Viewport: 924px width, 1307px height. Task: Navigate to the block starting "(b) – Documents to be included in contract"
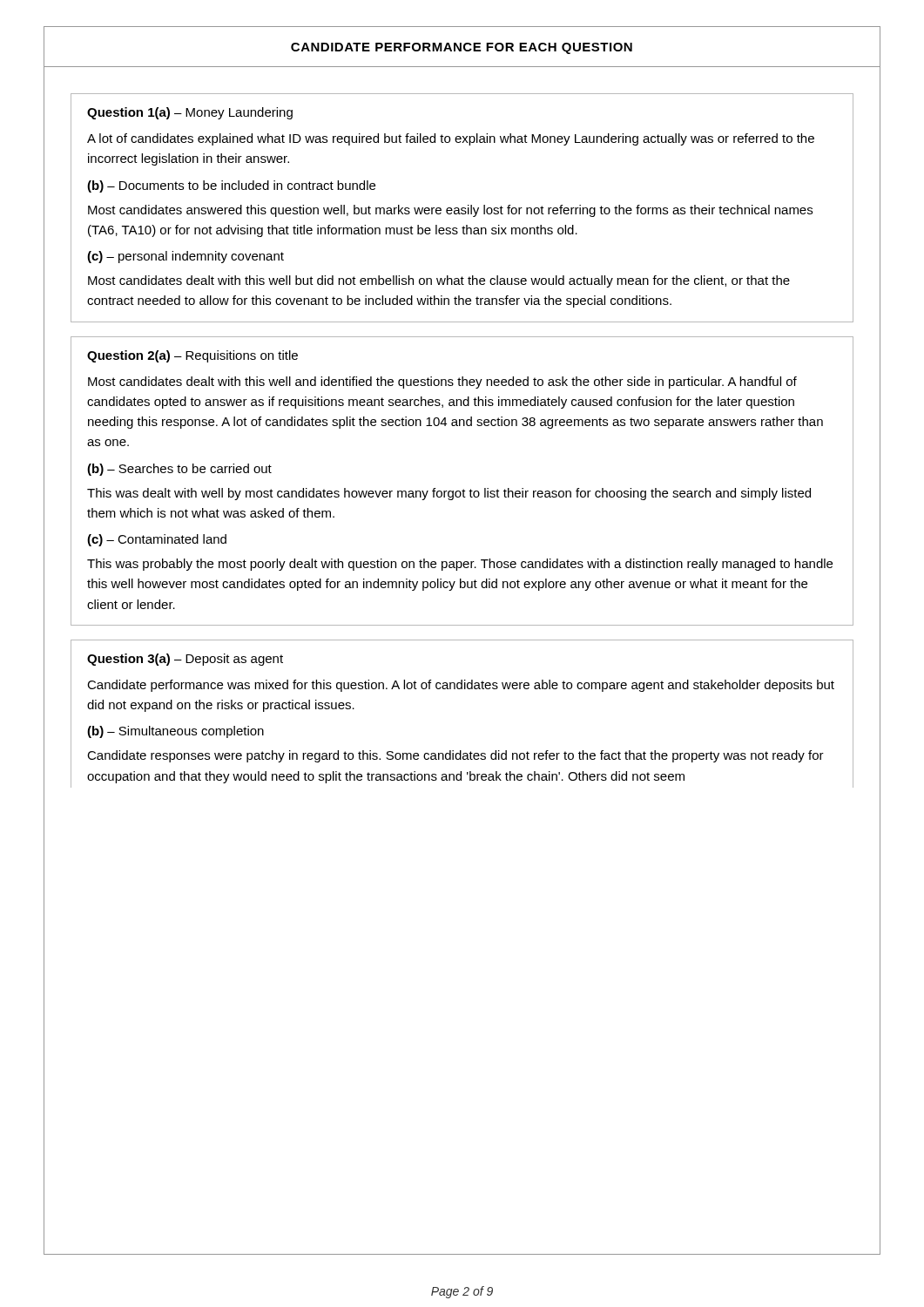232,185
